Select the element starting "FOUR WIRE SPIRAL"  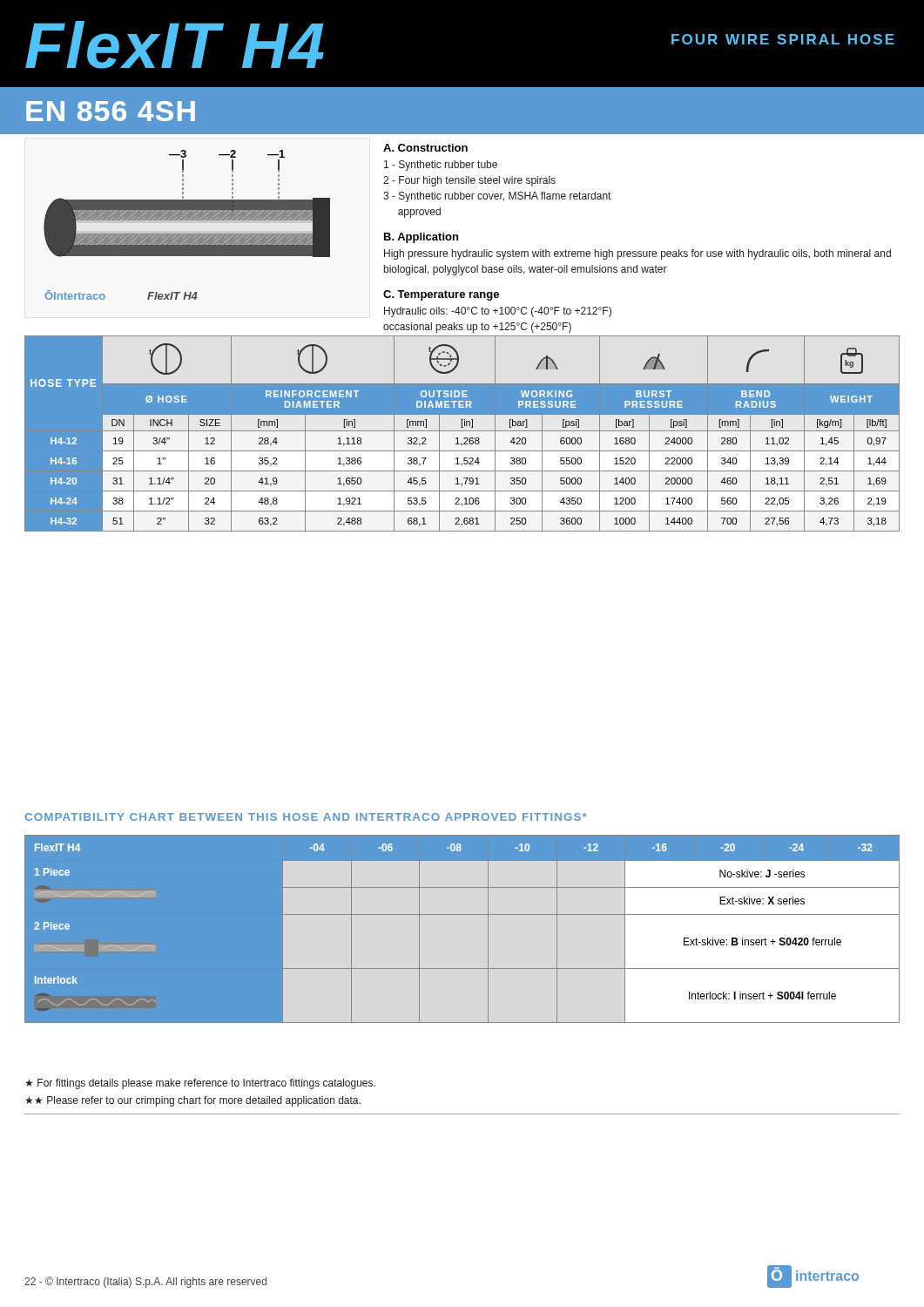(783, 40)
